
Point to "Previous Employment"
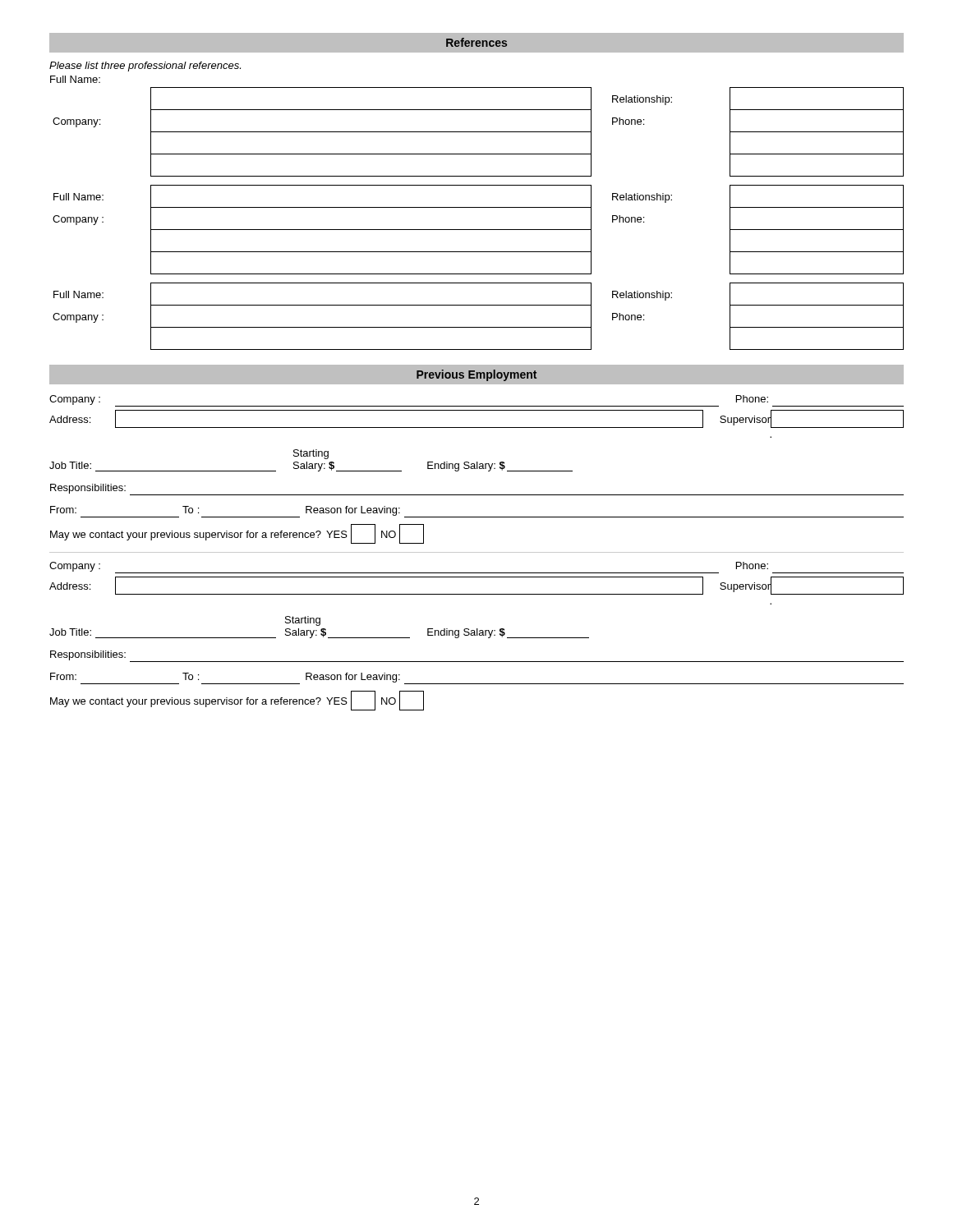tap(476, 375)
